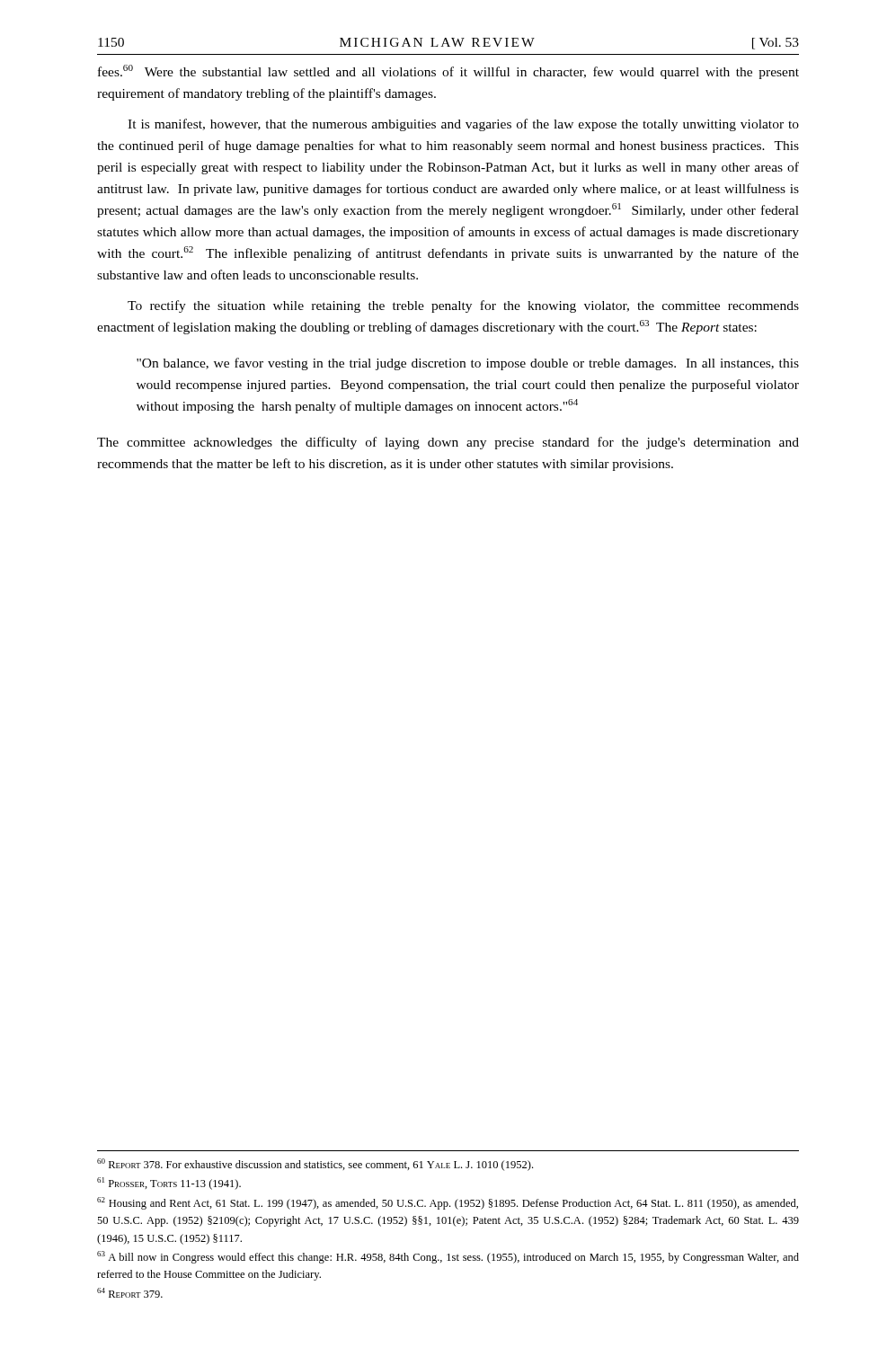This screenshot has width=896, height=1348.
Task: Point to the text block starting "To rectify the situation"
Action: coord(448,317)
